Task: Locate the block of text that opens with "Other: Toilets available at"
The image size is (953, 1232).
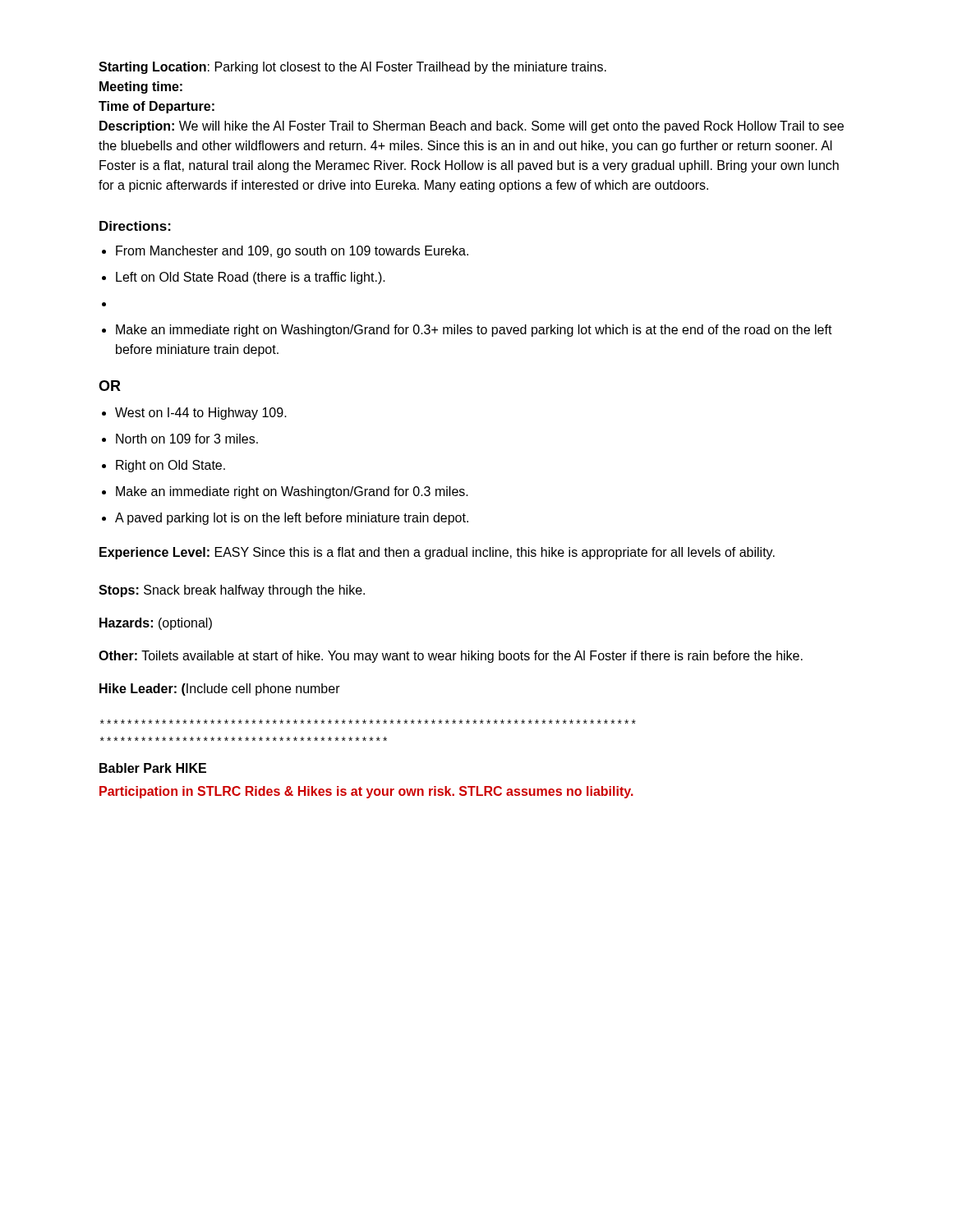Action: [451, 656]
